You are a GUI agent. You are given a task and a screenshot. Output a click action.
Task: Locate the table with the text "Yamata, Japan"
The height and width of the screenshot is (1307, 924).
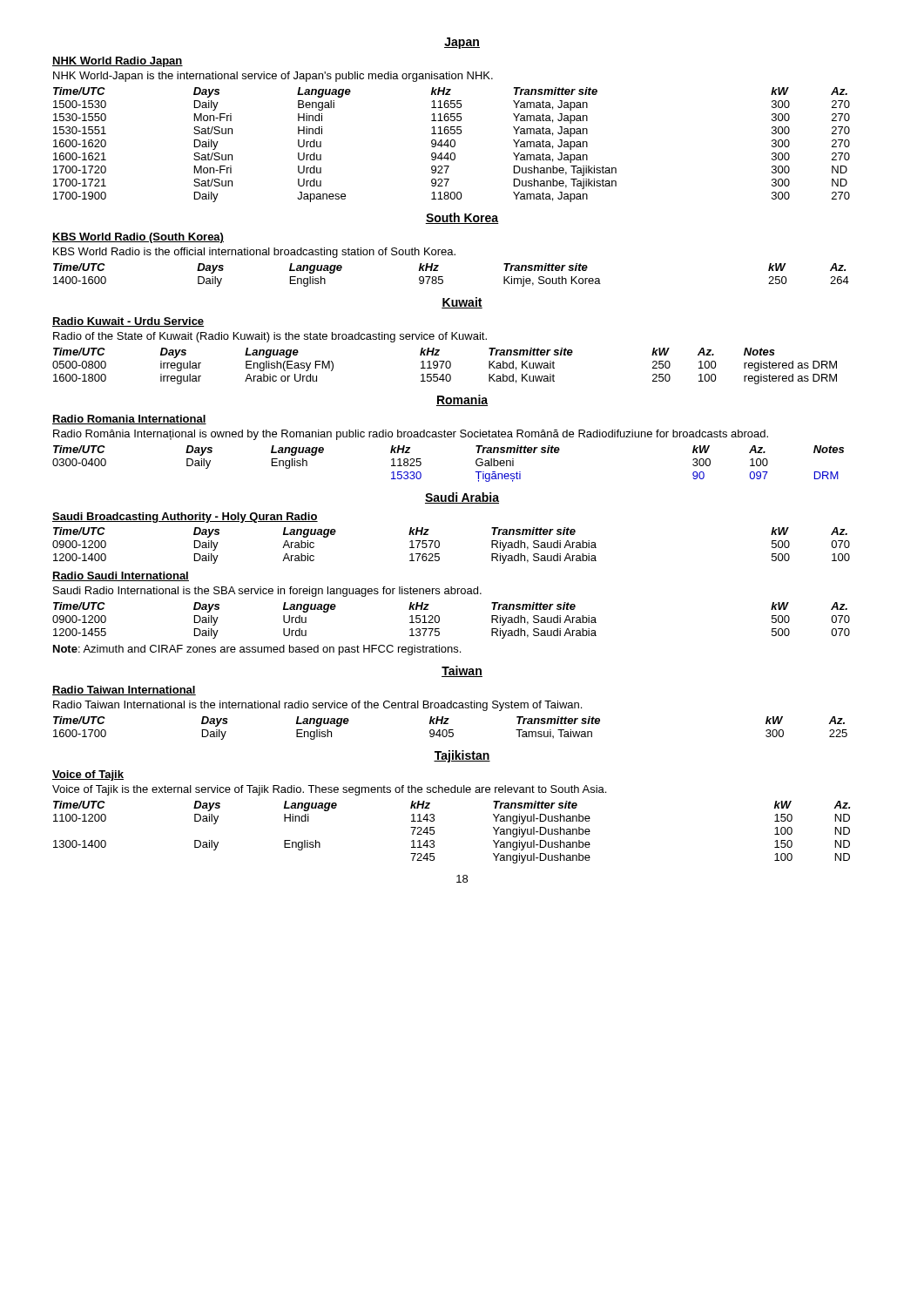(462, 143)
